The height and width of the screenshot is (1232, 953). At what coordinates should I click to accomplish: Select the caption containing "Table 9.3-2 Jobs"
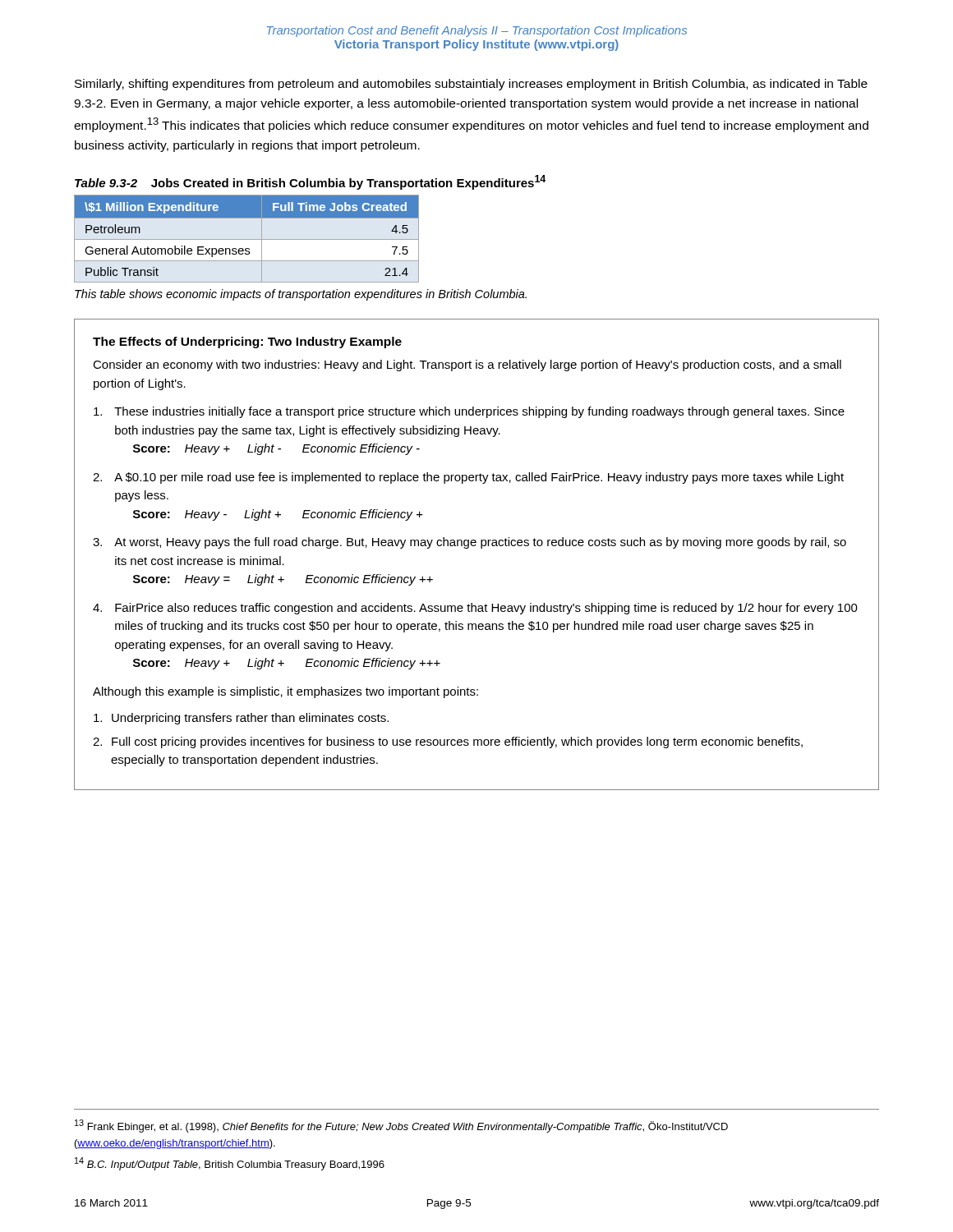point(310,182)
